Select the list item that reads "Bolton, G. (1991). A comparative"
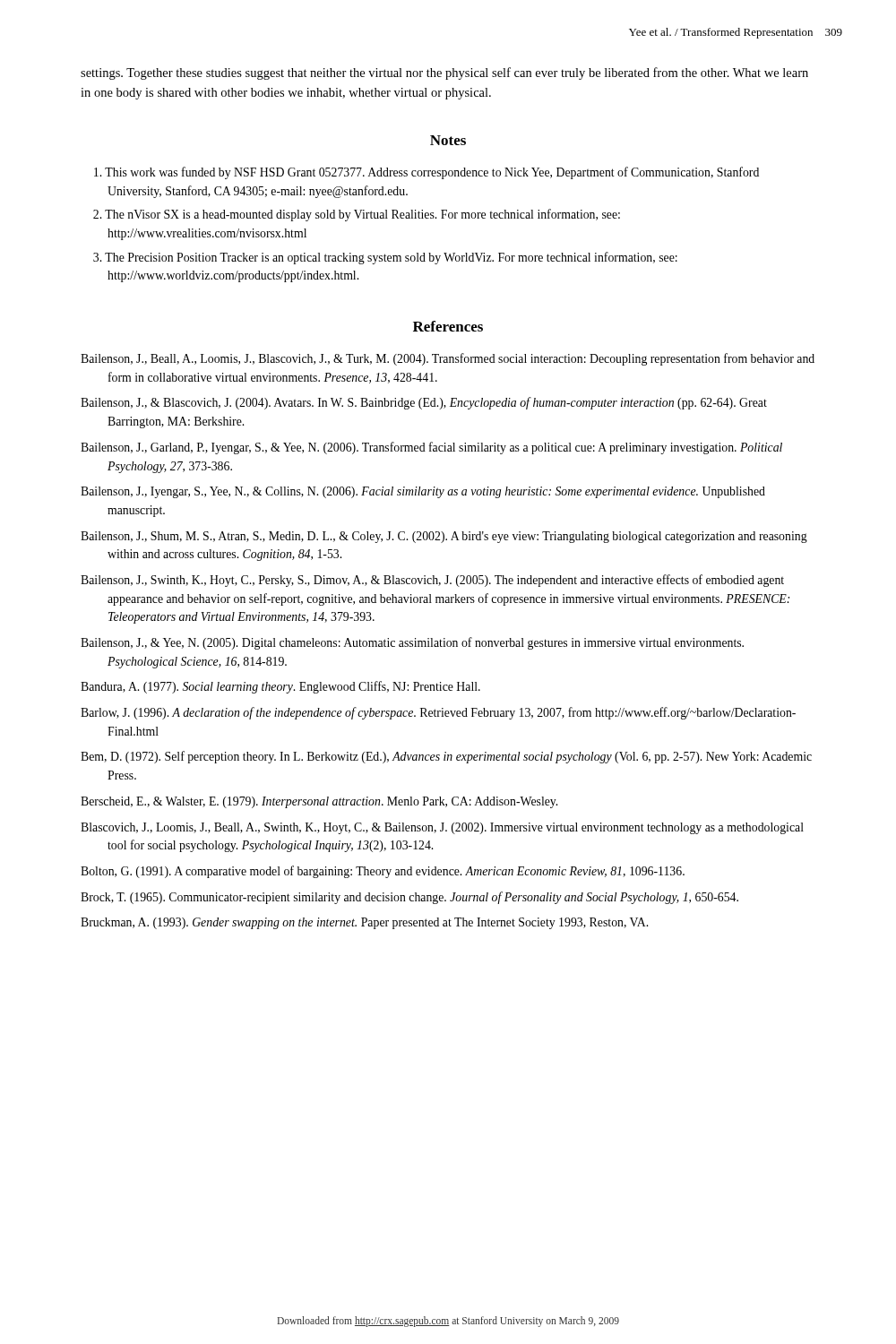Viewport: 896px width, 1344px height. click(x=383, y=871)
